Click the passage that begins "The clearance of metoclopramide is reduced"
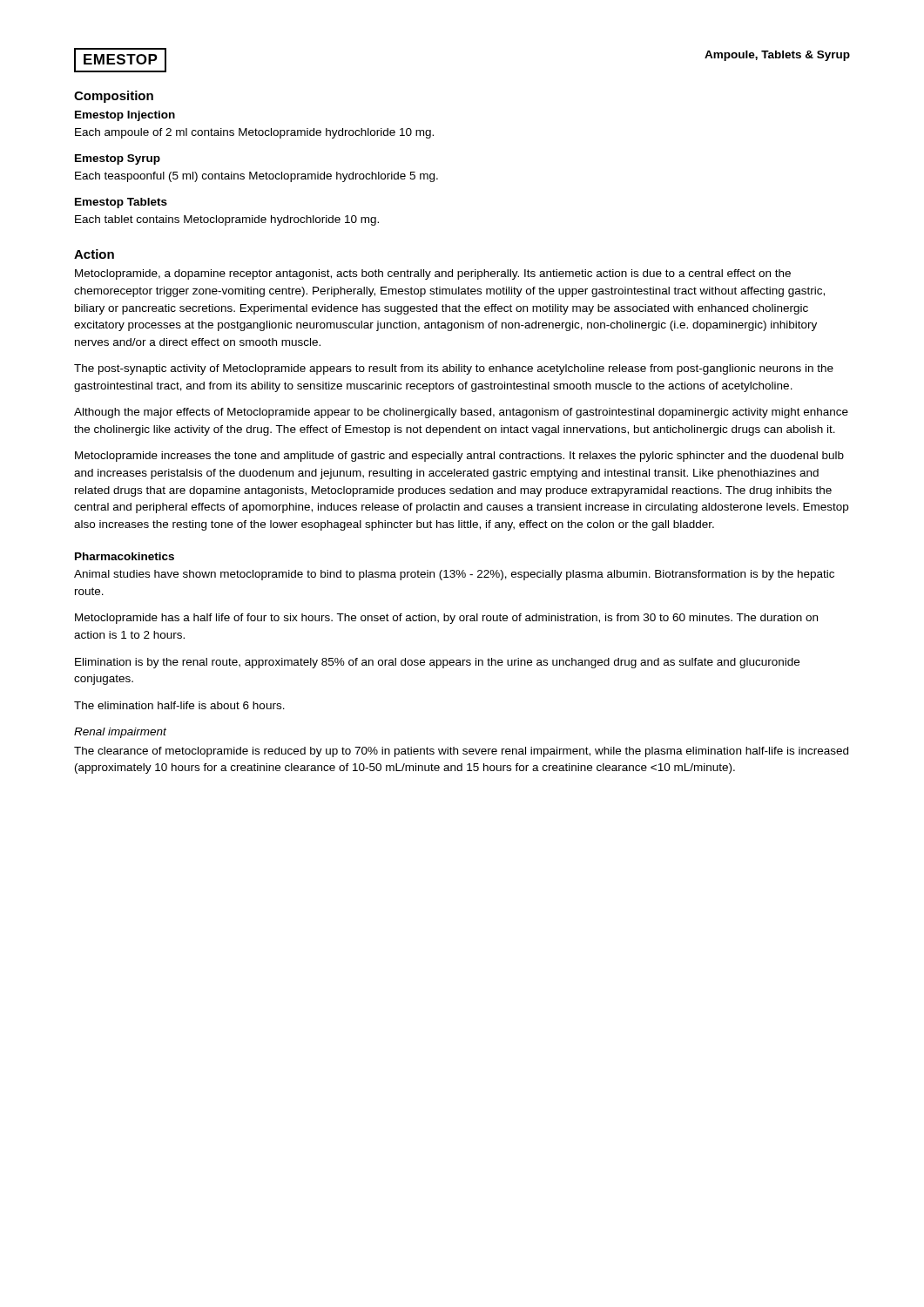 point(462,759)
